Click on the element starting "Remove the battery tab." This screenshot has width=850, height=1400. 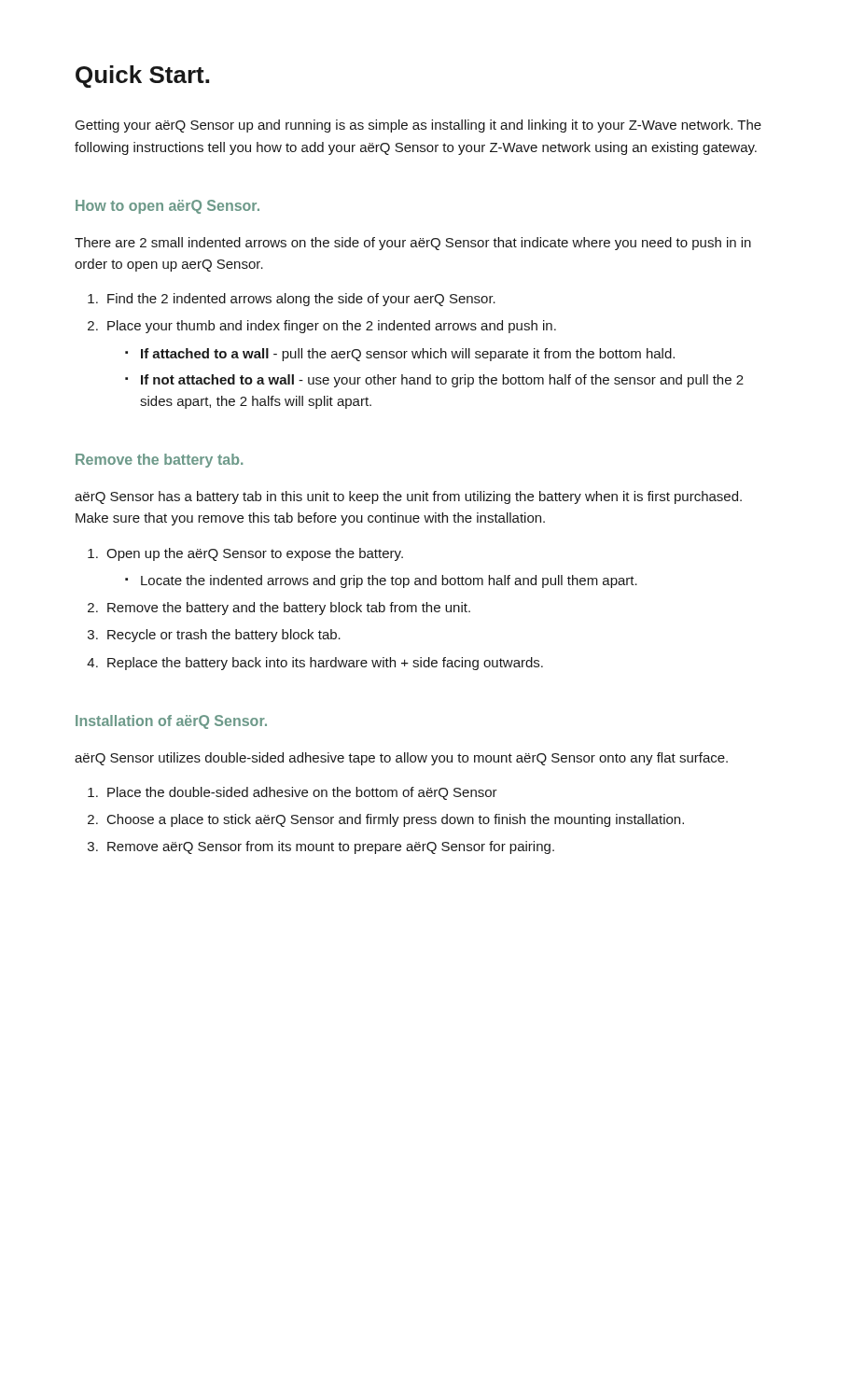pyautogui.click(x=159, y=460)
